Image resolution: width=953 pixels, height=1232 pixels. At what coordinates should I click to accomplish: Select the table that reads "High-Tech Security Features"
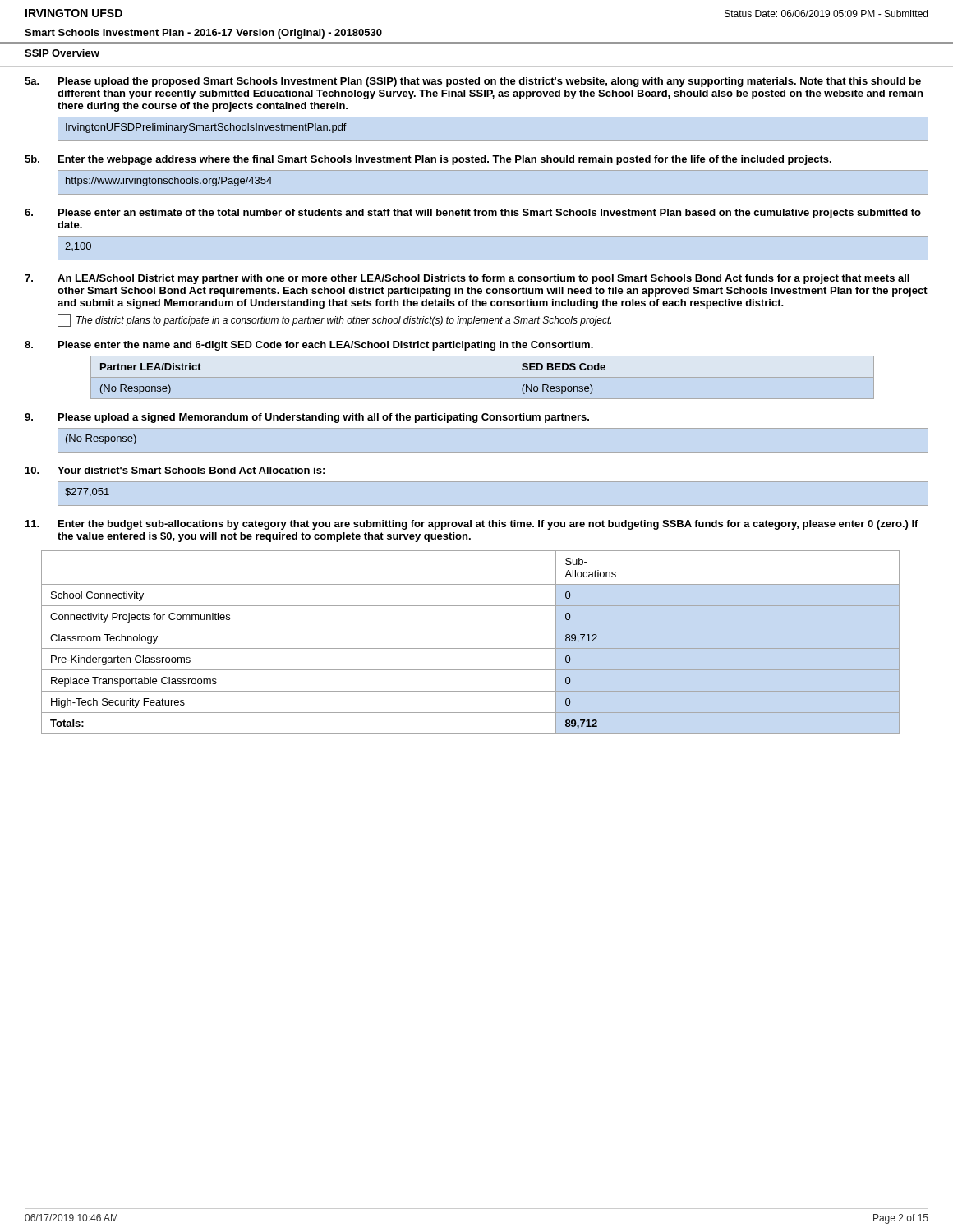point(476,642)
